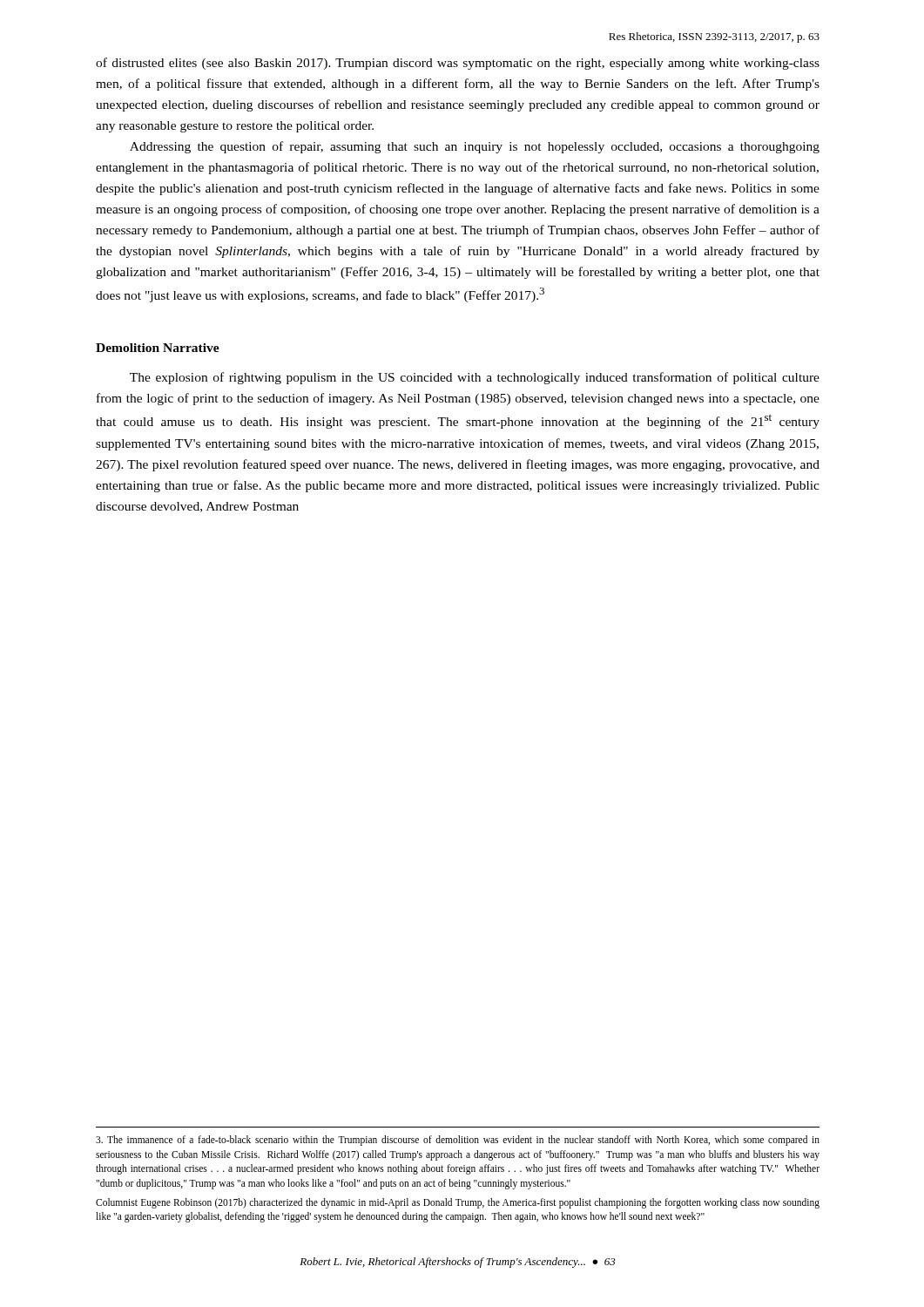This screenshot has height=1307, width=924.
Task: Find the block on this page that starts "Columnist Eugene Robinson (2017b)"
Action: click(x=458, y=1209)
